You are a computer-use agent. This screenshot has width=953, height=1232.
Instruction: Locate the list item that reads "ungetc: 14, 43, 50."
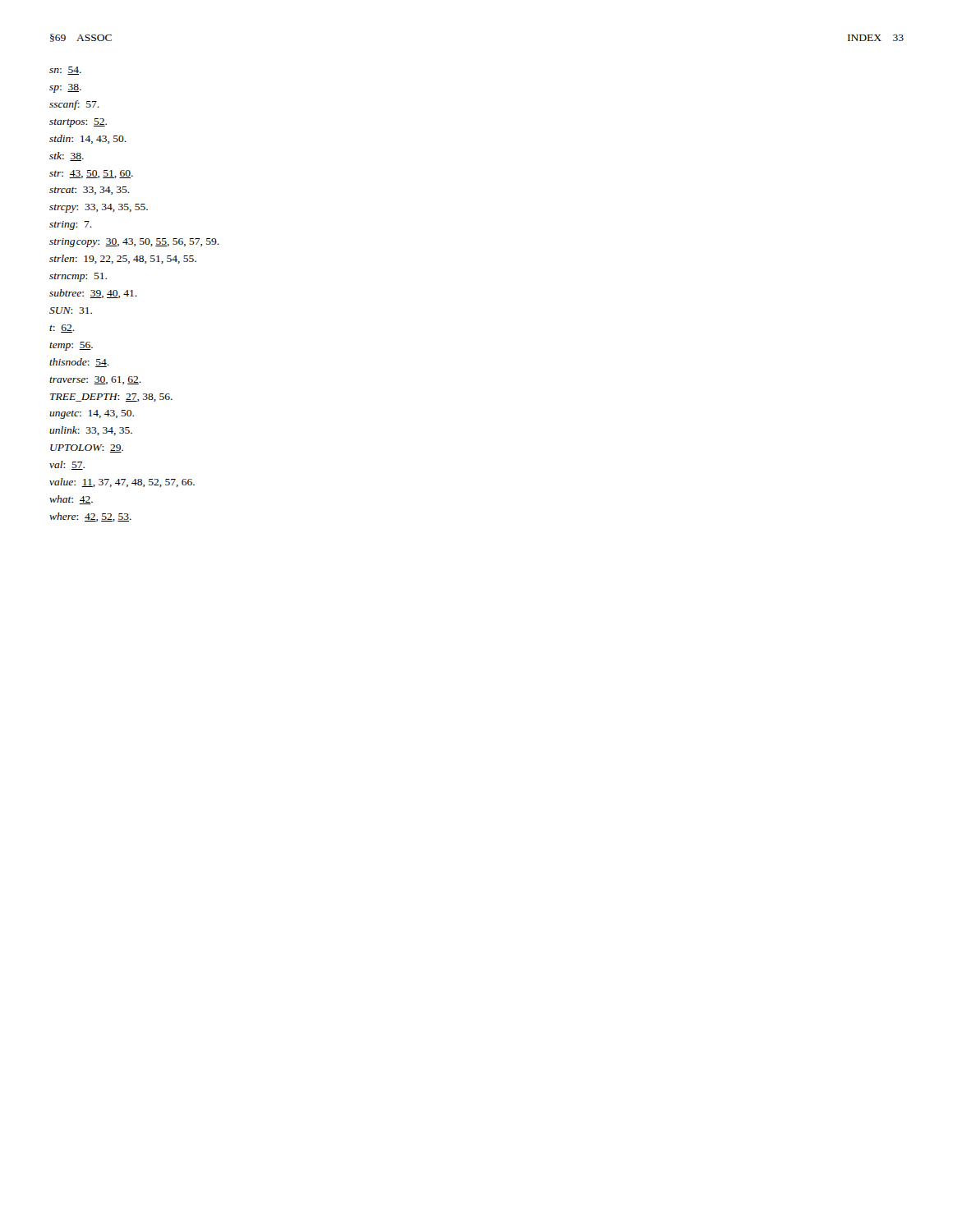tap(92, 413)
